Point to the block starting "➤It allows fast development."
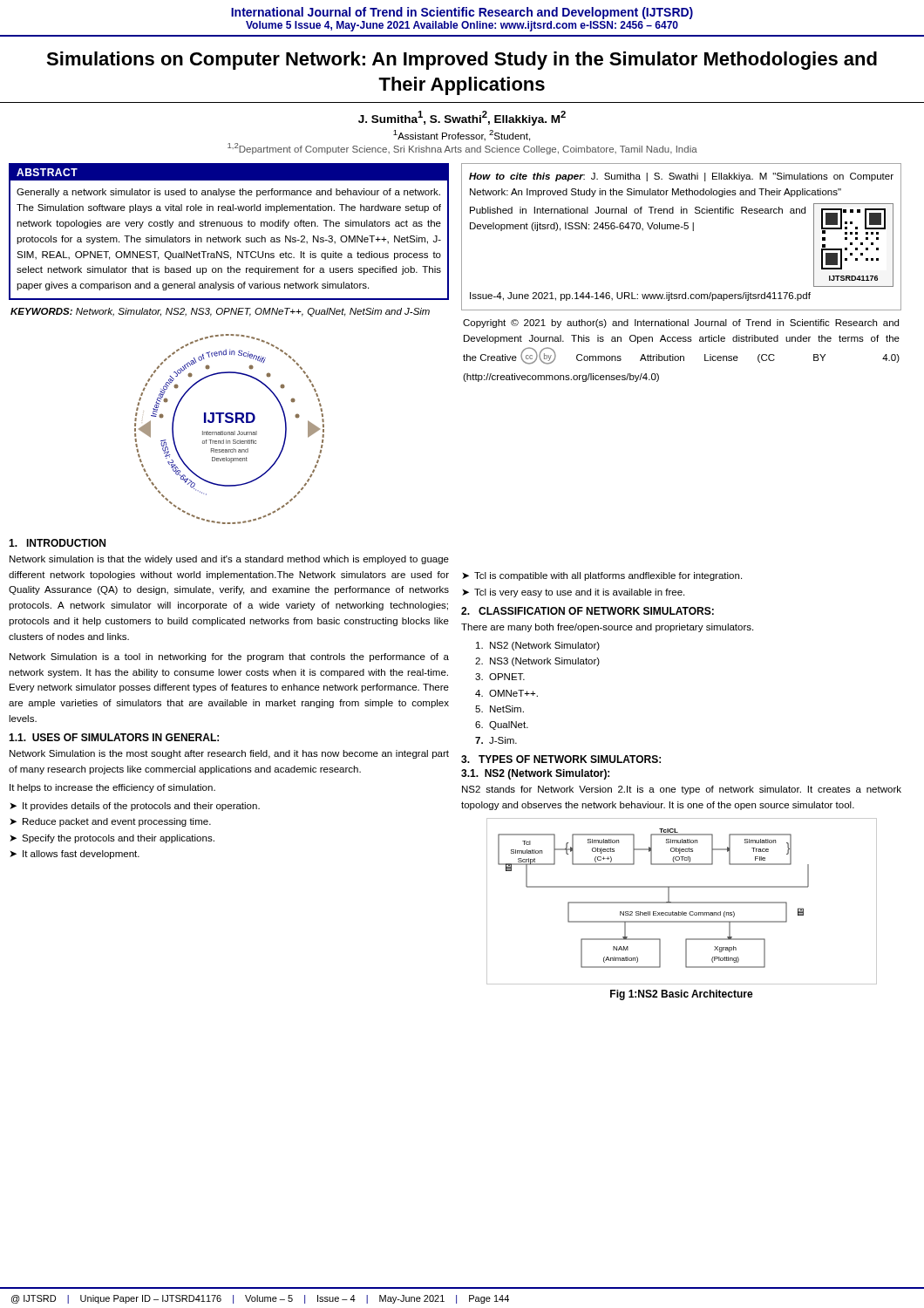Image resolution: width=924 pixels, height=1308 pixels. [74, 854]
